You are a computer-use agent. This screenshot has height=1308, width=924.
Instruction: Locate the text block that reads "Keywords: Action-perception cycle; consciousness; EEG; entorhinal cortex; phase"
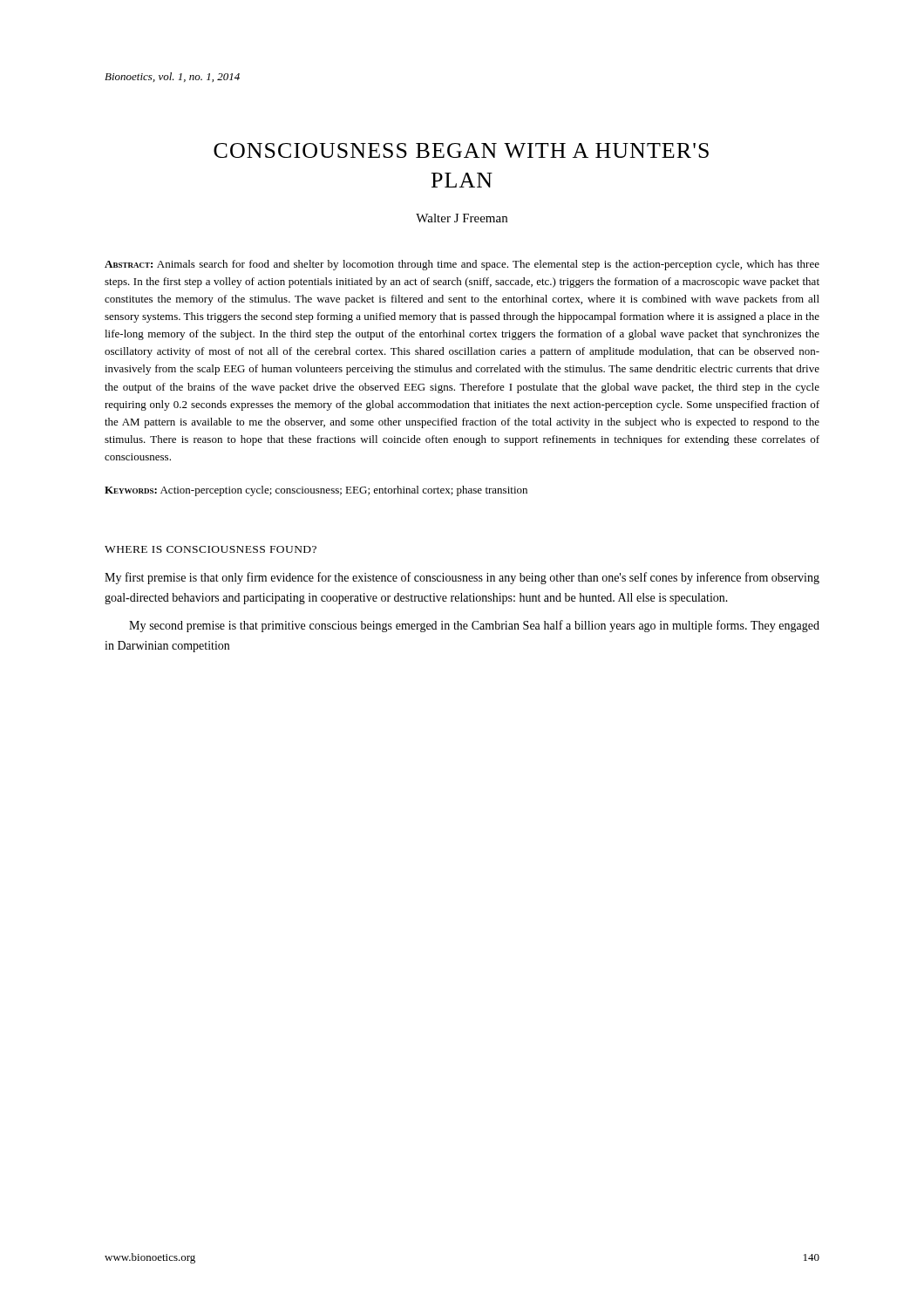coord(316,490)
